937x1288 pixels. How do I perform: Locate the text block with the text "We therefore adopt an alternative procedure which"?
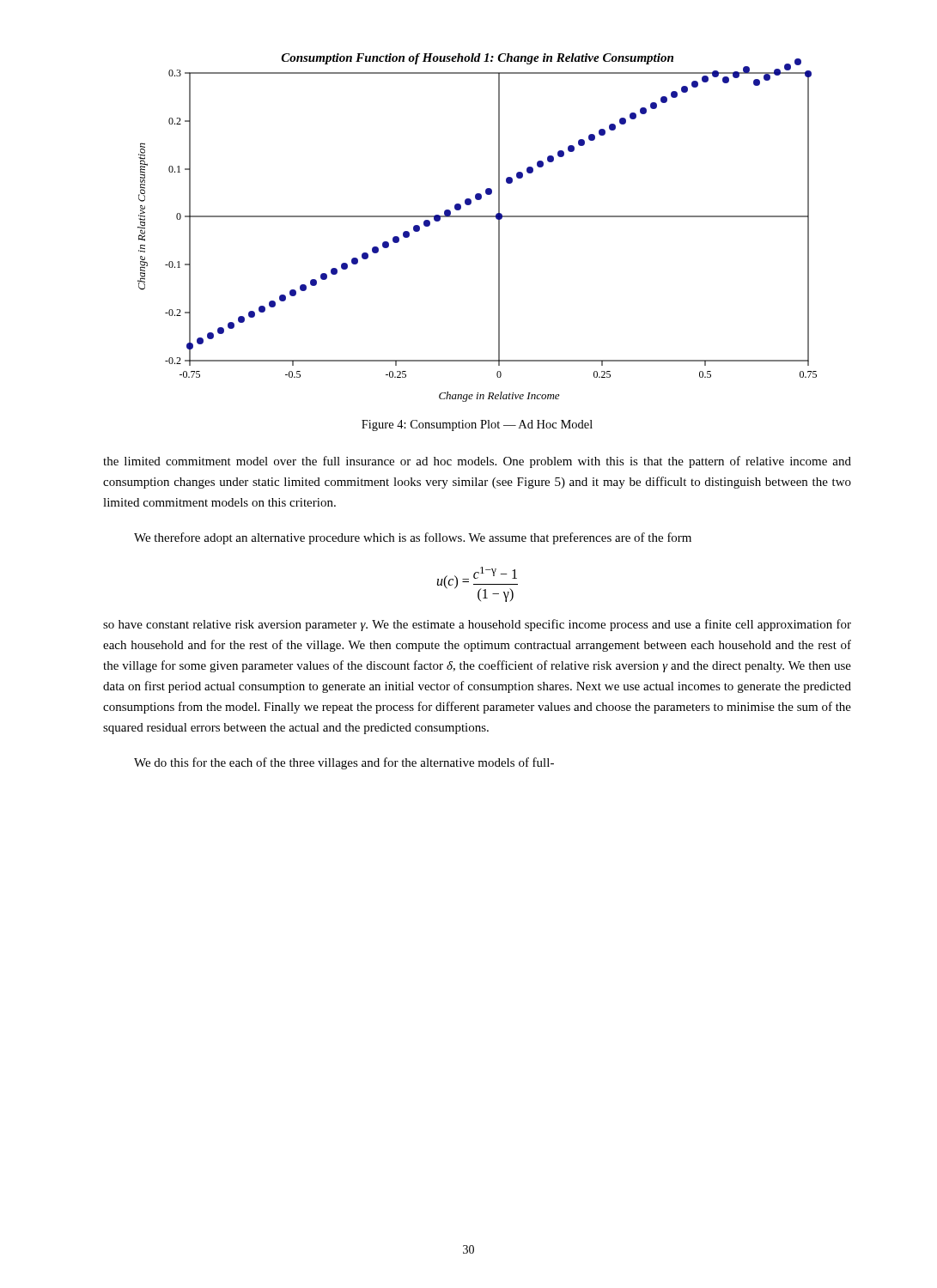413,538
